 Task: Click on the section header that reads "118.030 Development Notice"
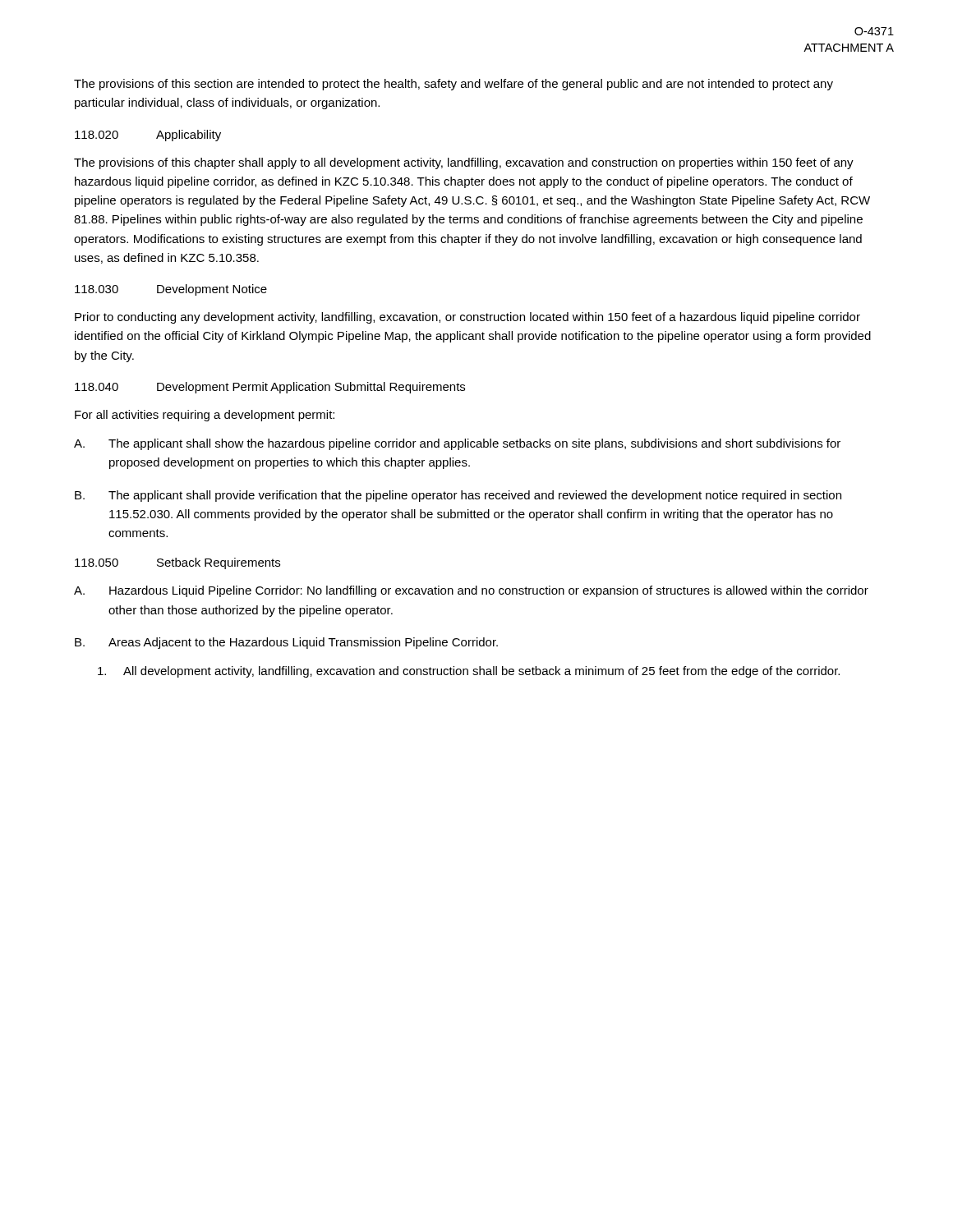(x=170, y=289)
